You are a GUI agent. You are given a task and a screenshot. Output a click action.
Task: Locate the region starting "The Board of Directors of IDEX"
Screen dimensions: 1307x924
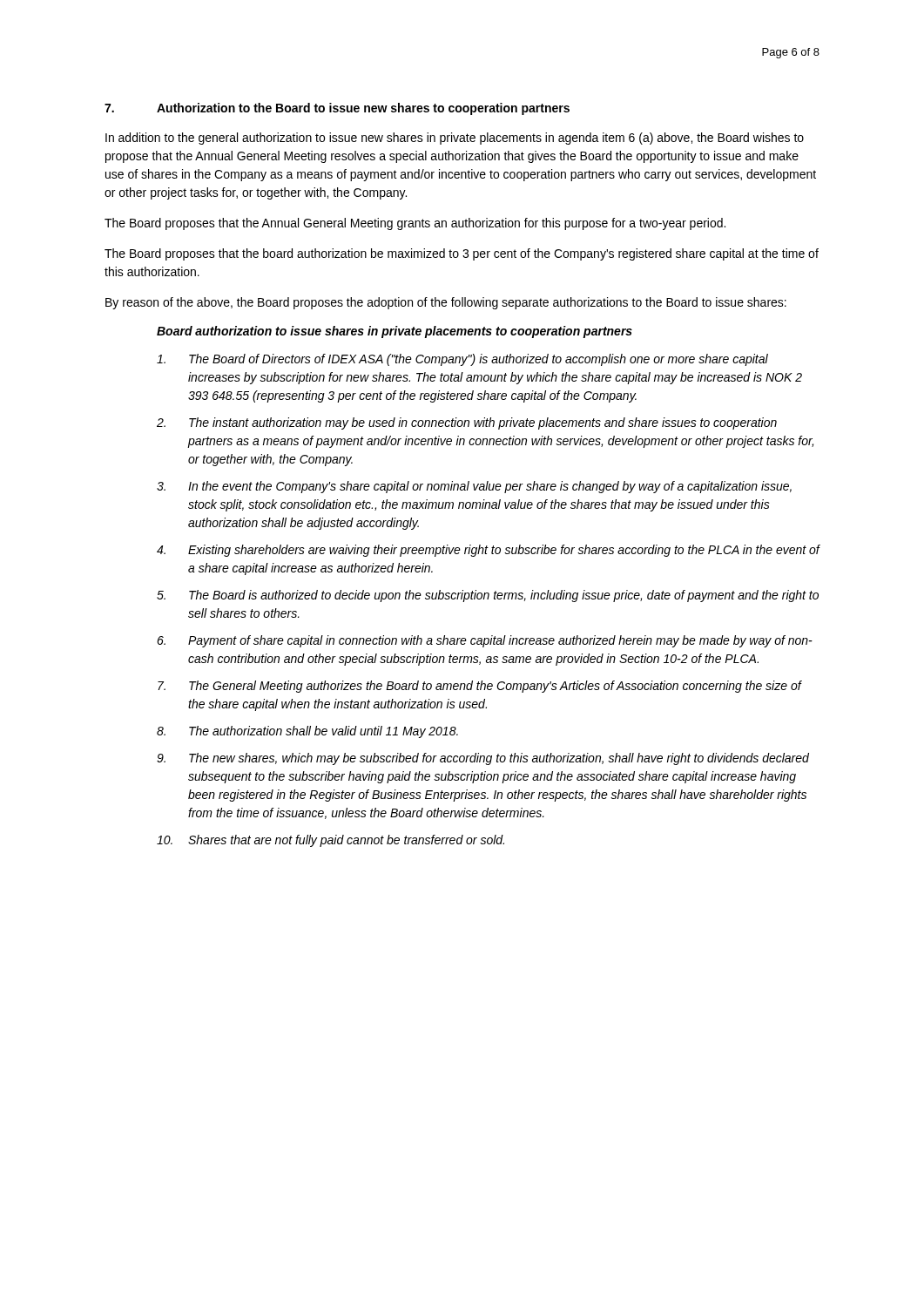(488, 378)
